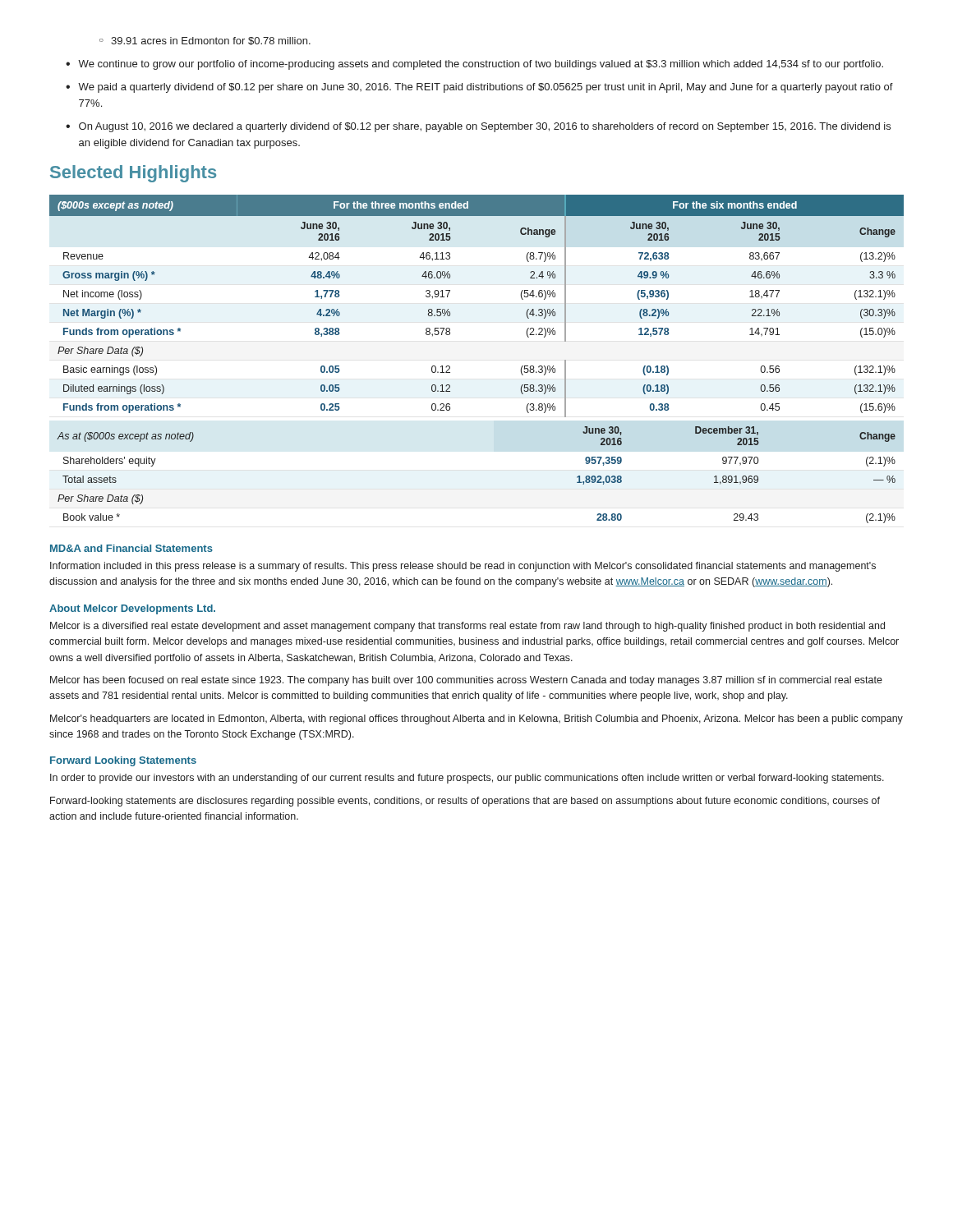
Task: Locate the text block that reads "In order to"
Action: click(467, 778)
